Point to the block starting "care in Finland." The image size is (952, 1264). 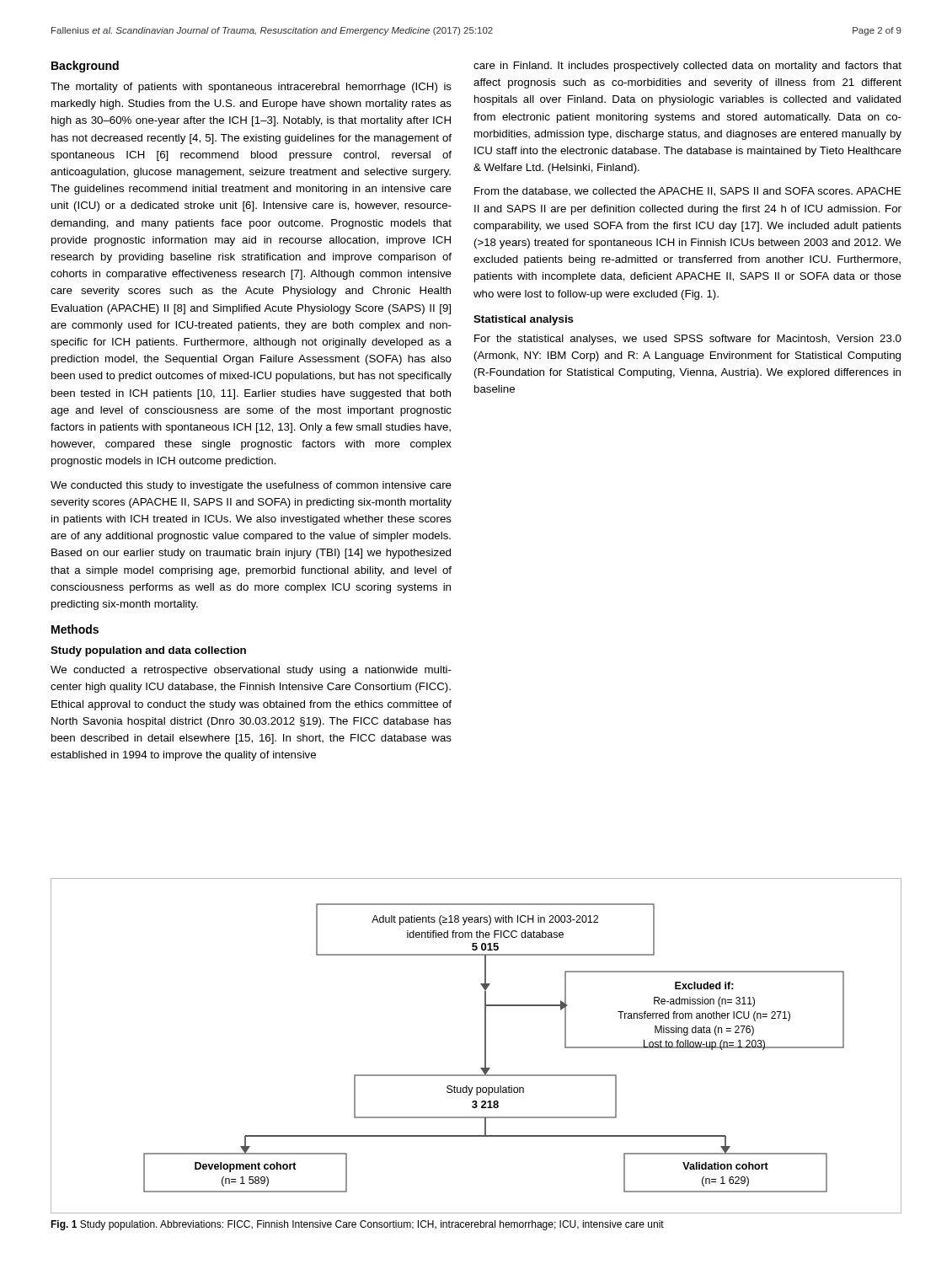tap(687, 180)
